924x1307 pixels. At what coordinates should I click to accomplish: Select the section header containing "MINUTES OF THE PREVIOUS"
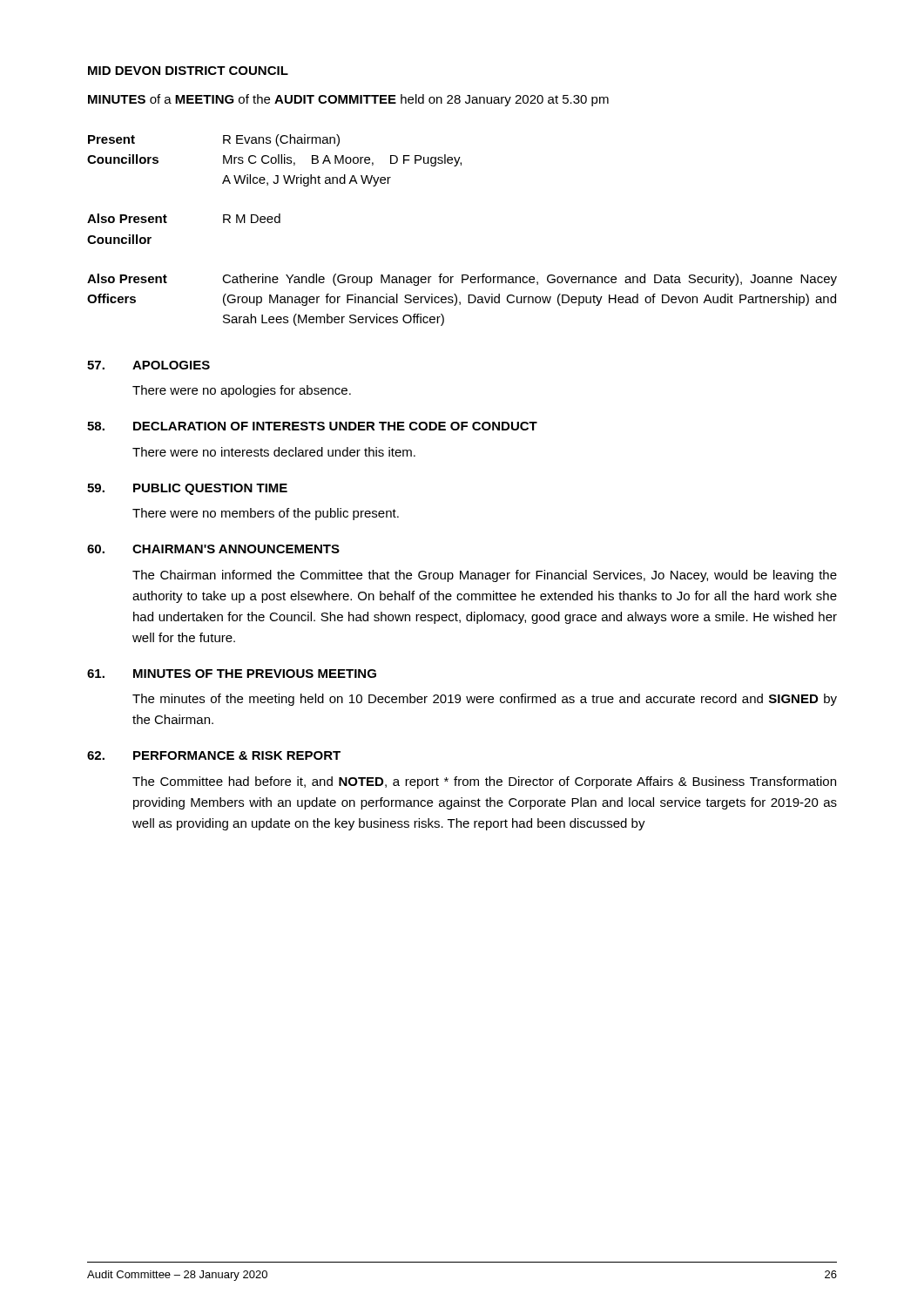pyautogui.click(x=255, y=673)
